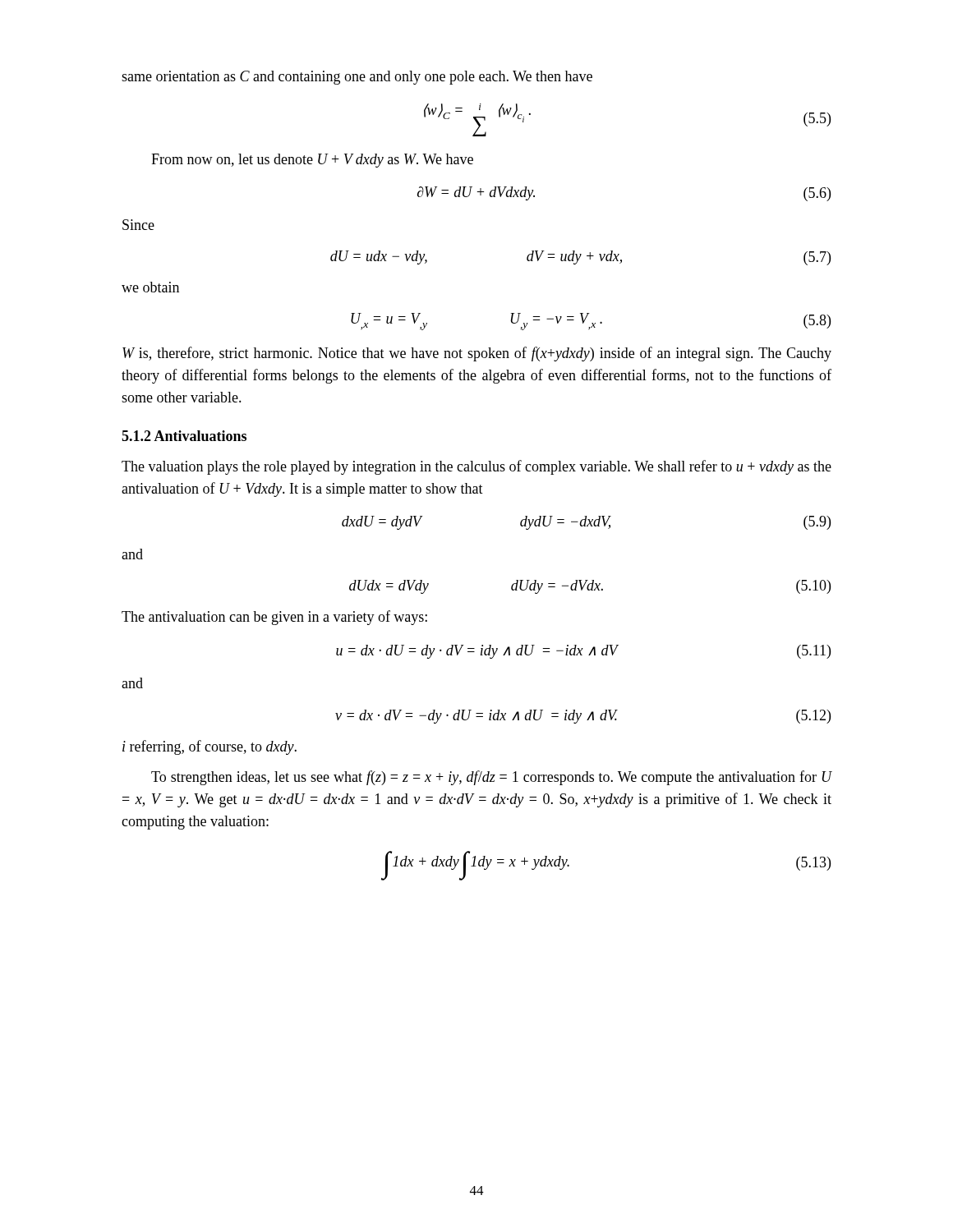The image size is (953, 1232).
Task: Where does it say "i referring, of course, to dxdy."?
Action: click(209, 747)
